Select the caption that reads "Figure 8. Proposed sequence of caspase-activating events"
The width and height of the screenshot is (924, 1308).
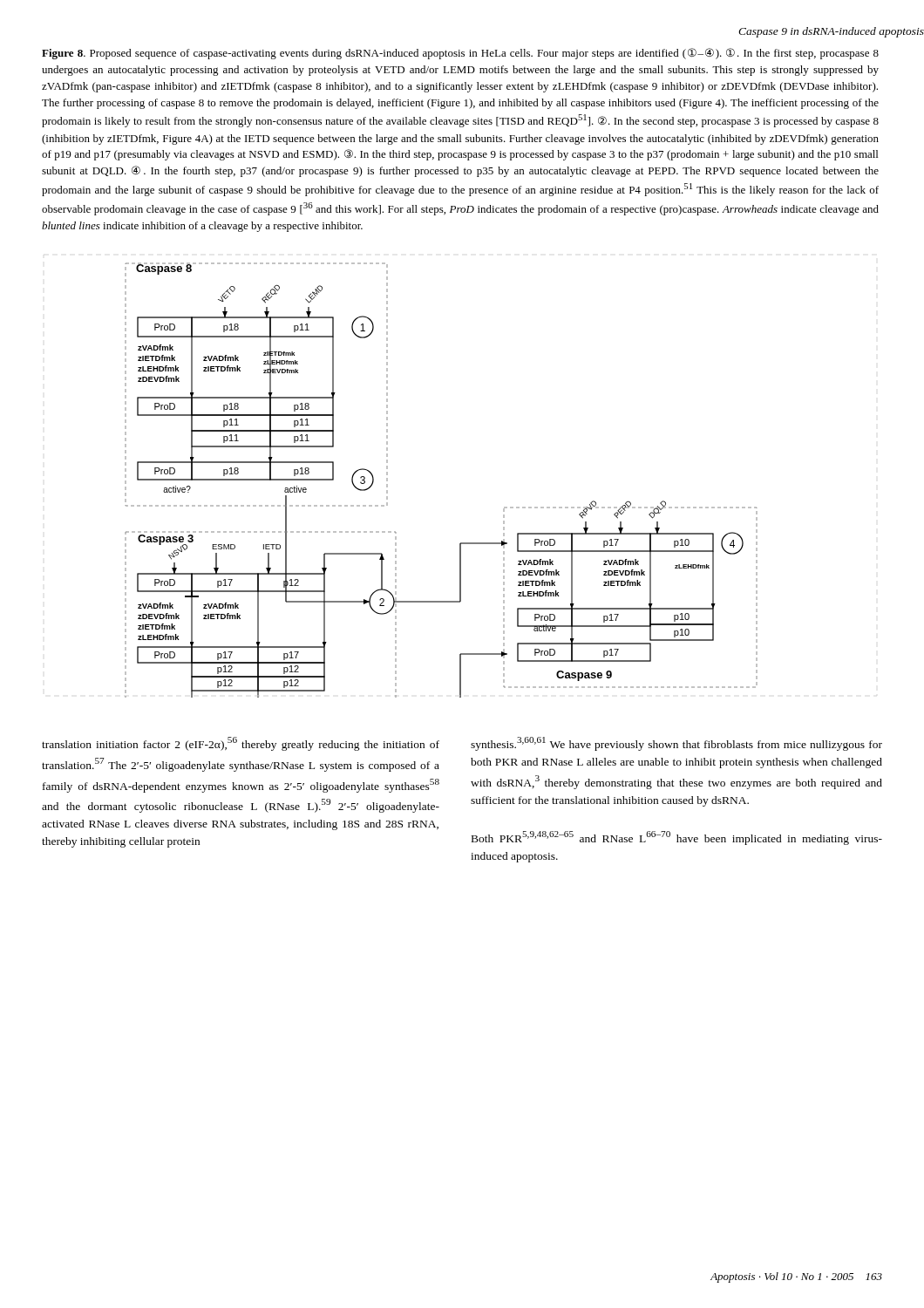[460, 139]
